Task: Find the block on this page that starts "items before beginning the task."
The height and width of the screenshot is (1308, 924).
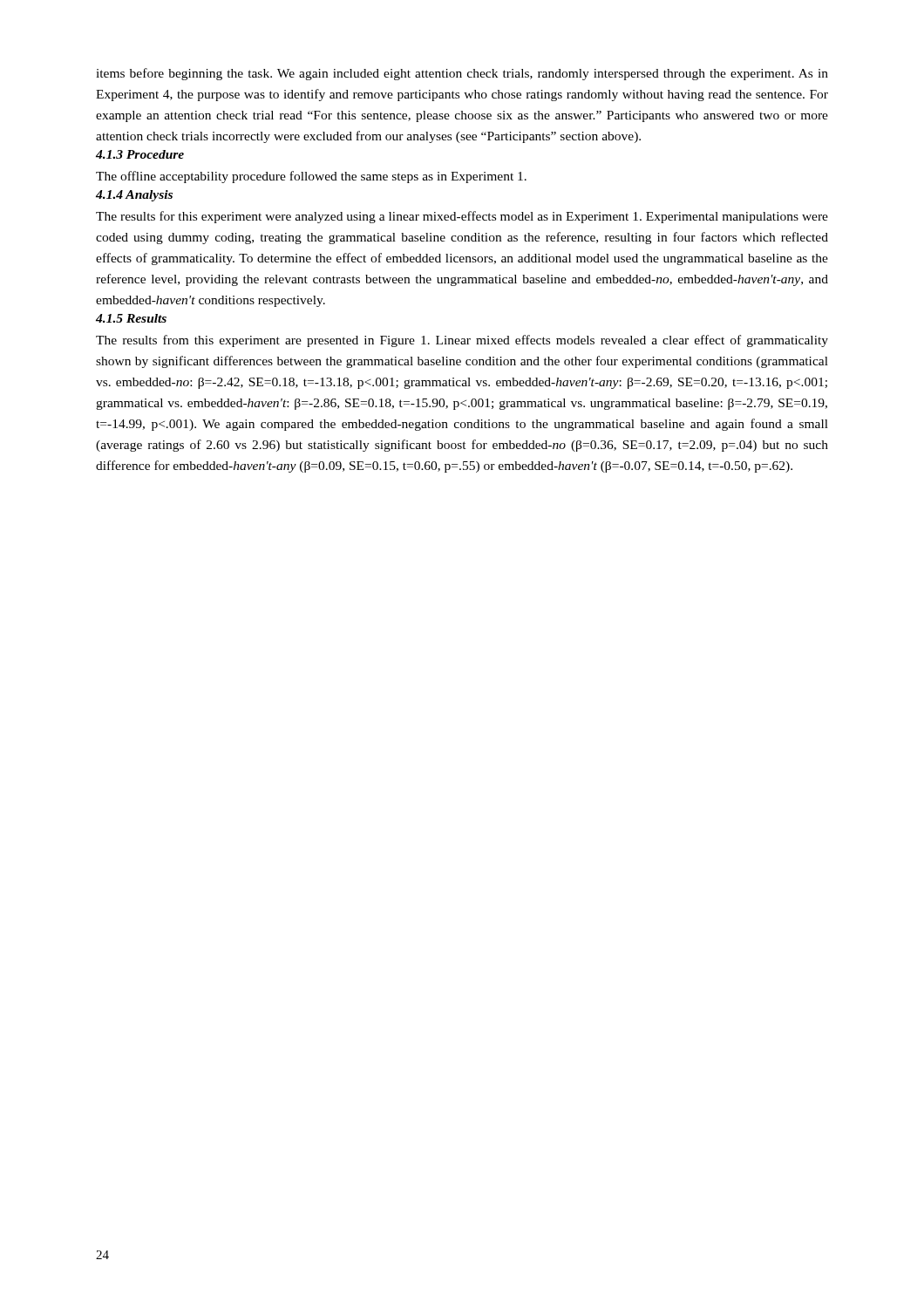Action: [x=462, y=104]
